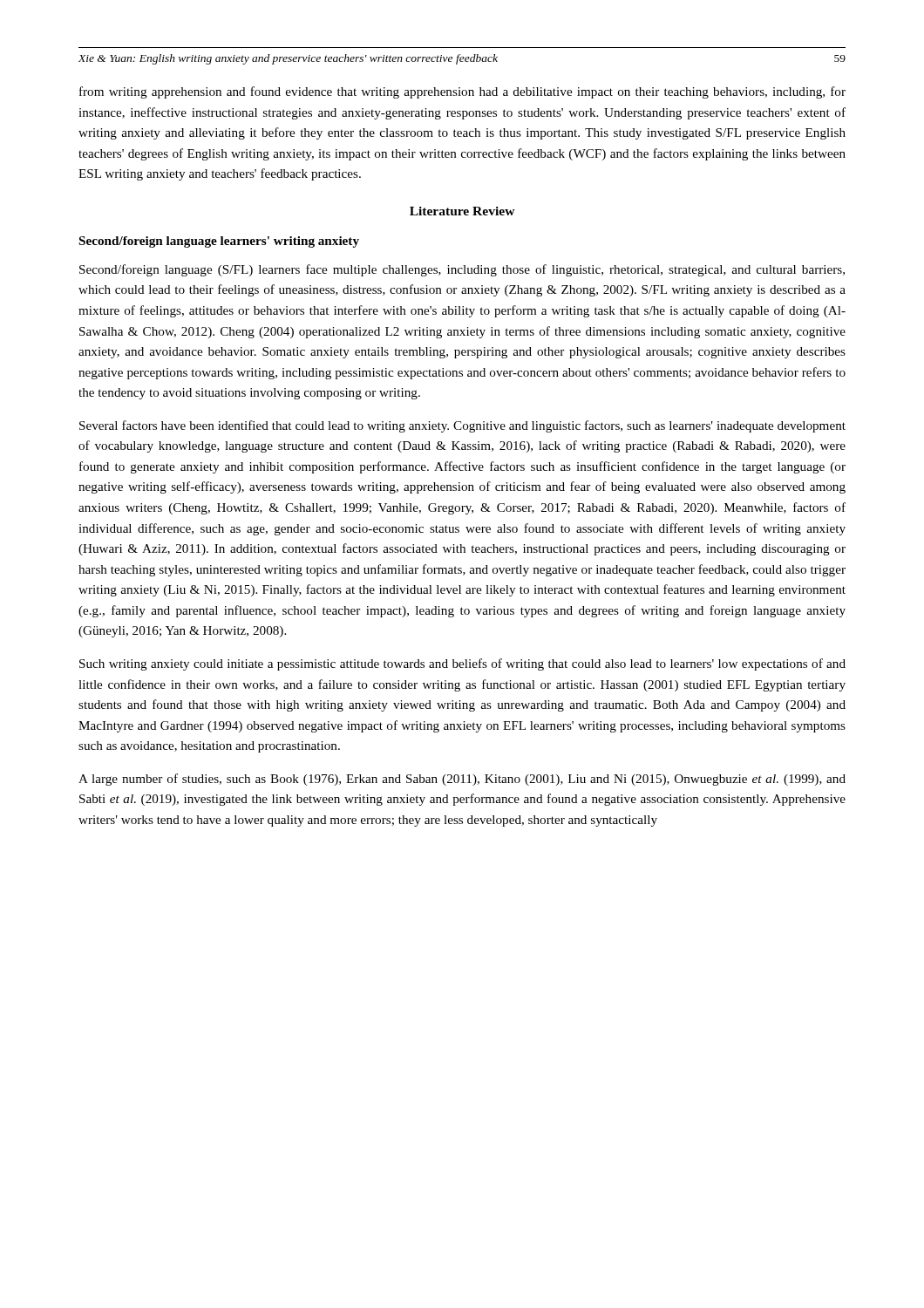Select the text block that says "Several factors have been identified"
The height and width of the screenshot is (1308, 924).
(462, 528)
